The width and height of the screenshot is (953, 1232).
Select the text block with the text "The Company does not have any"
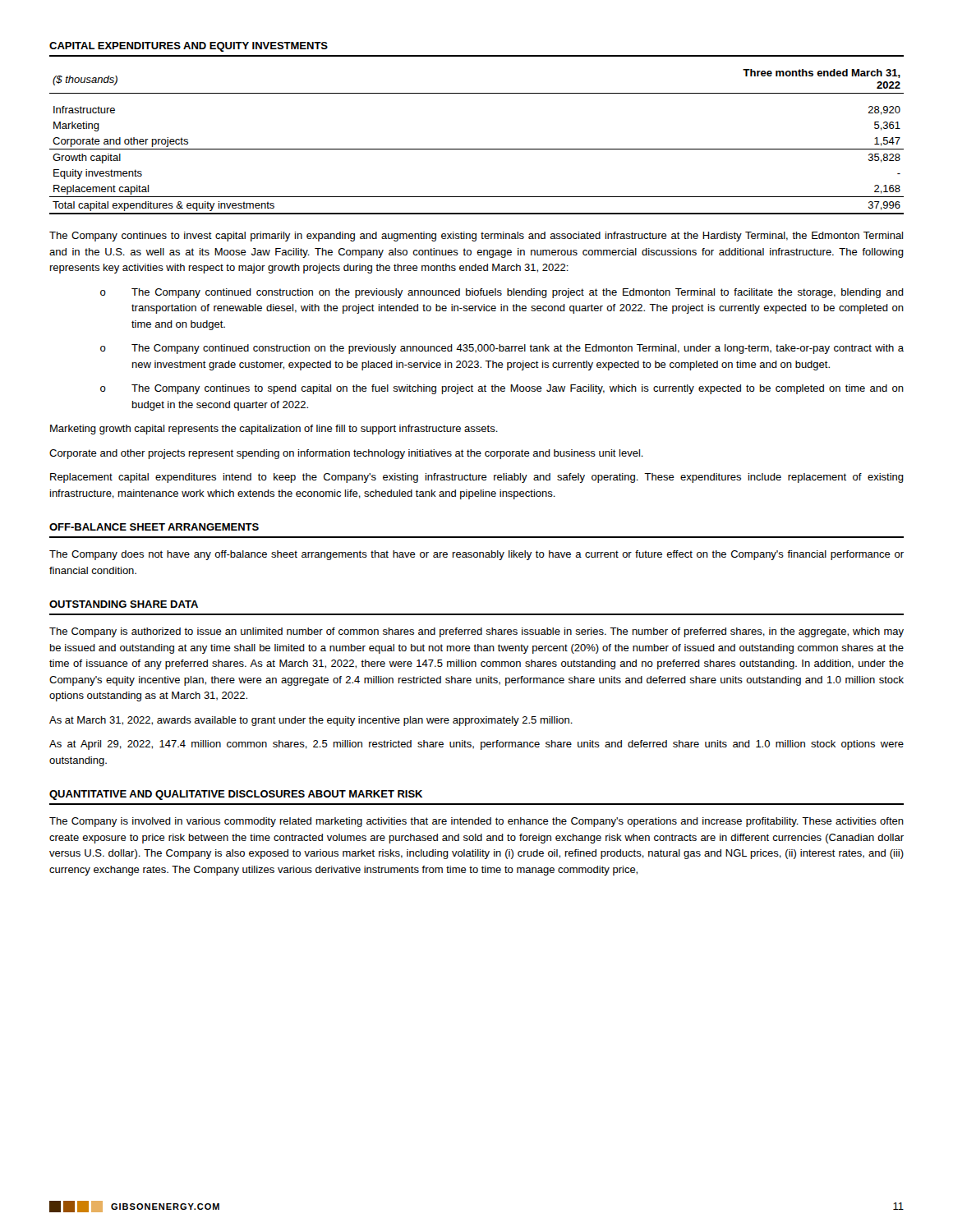point(476,562)
